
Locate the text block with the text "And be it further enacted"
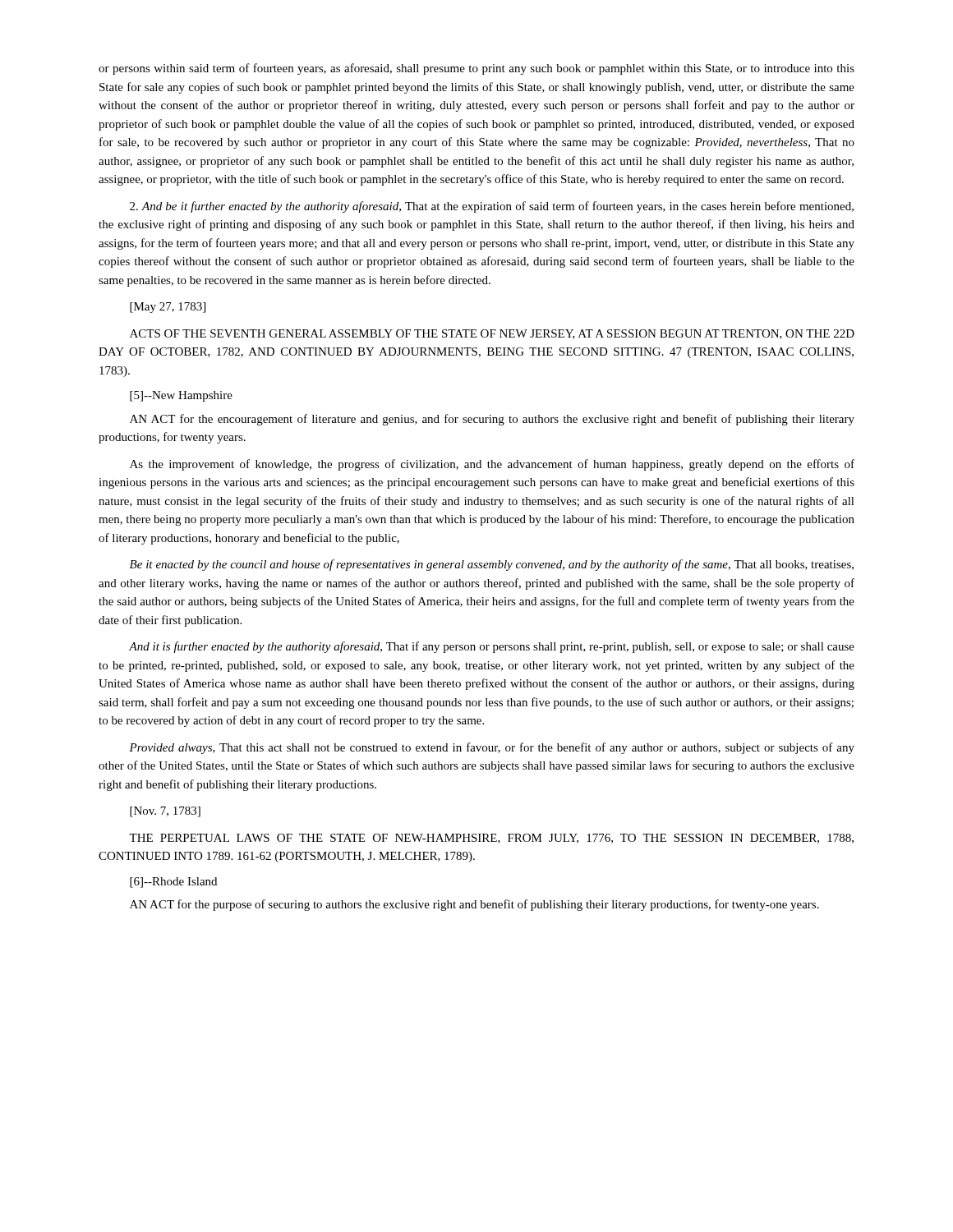[476, 243]
